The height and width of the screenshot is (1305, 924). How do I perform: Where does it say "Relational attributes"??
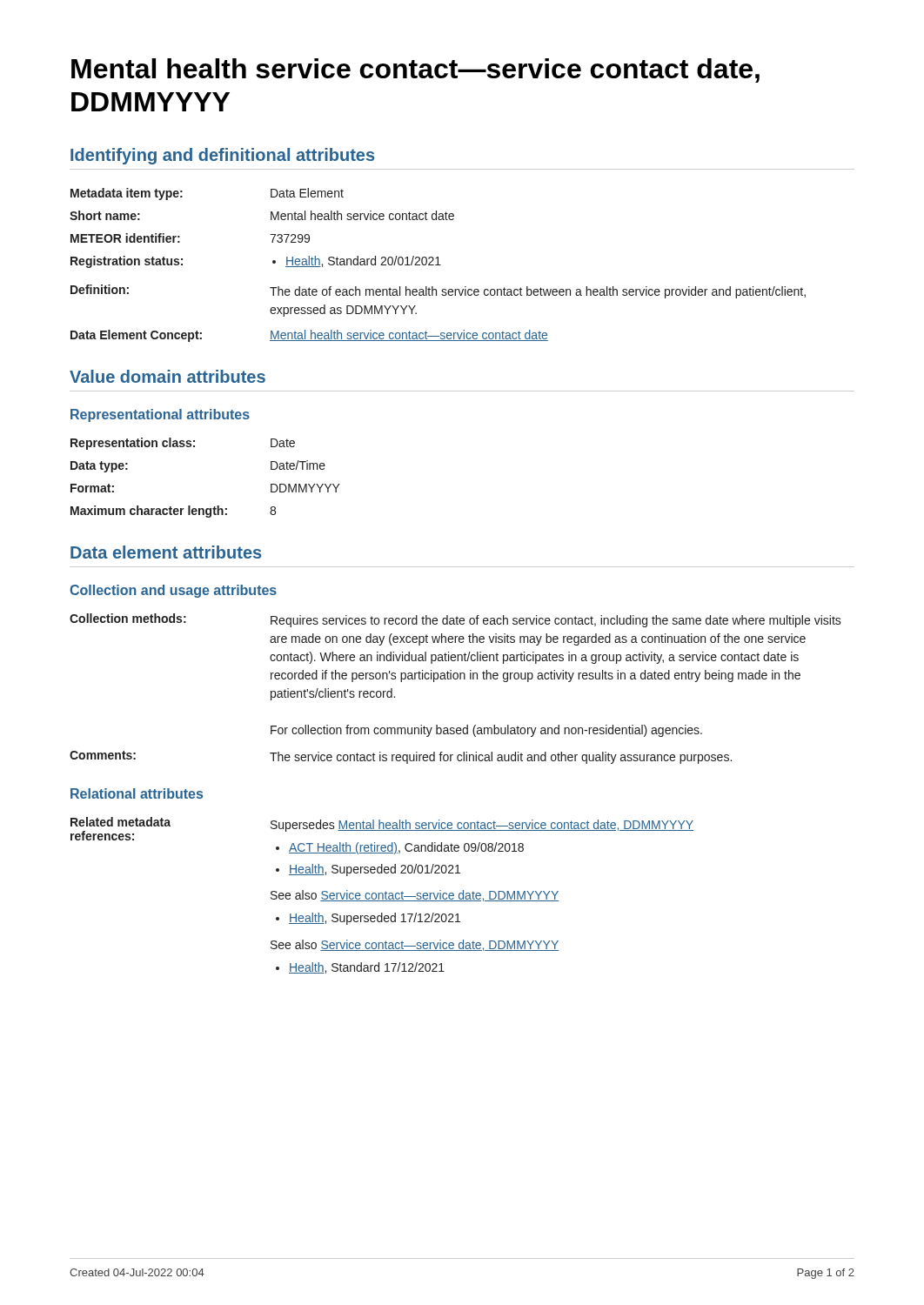click(x=137, y=793)
